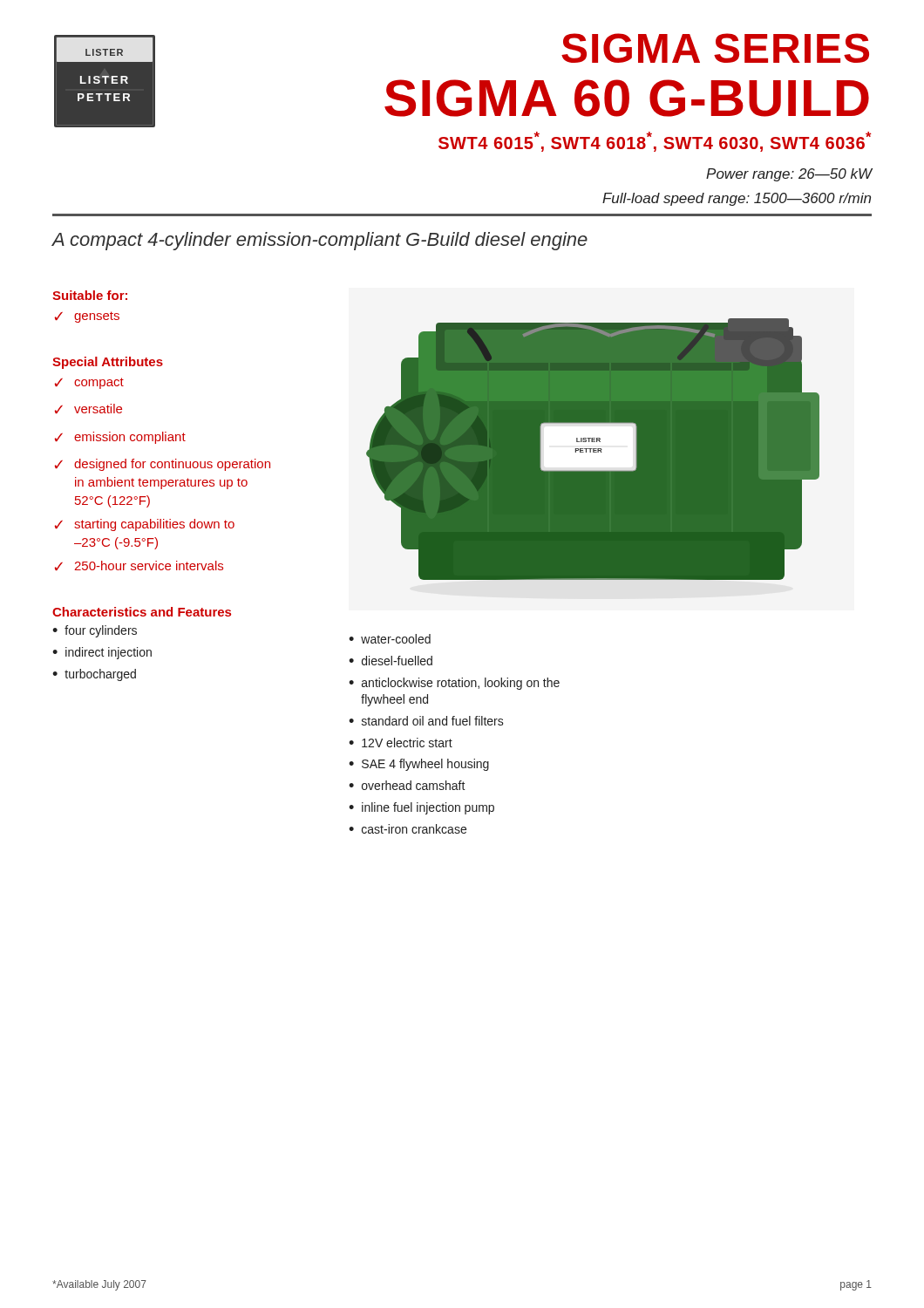Locate the section header that opens with "SWT4 6015*, SWT4 6018*, SWT4 6030,"
924x1308 pixels.
point(655,141)
